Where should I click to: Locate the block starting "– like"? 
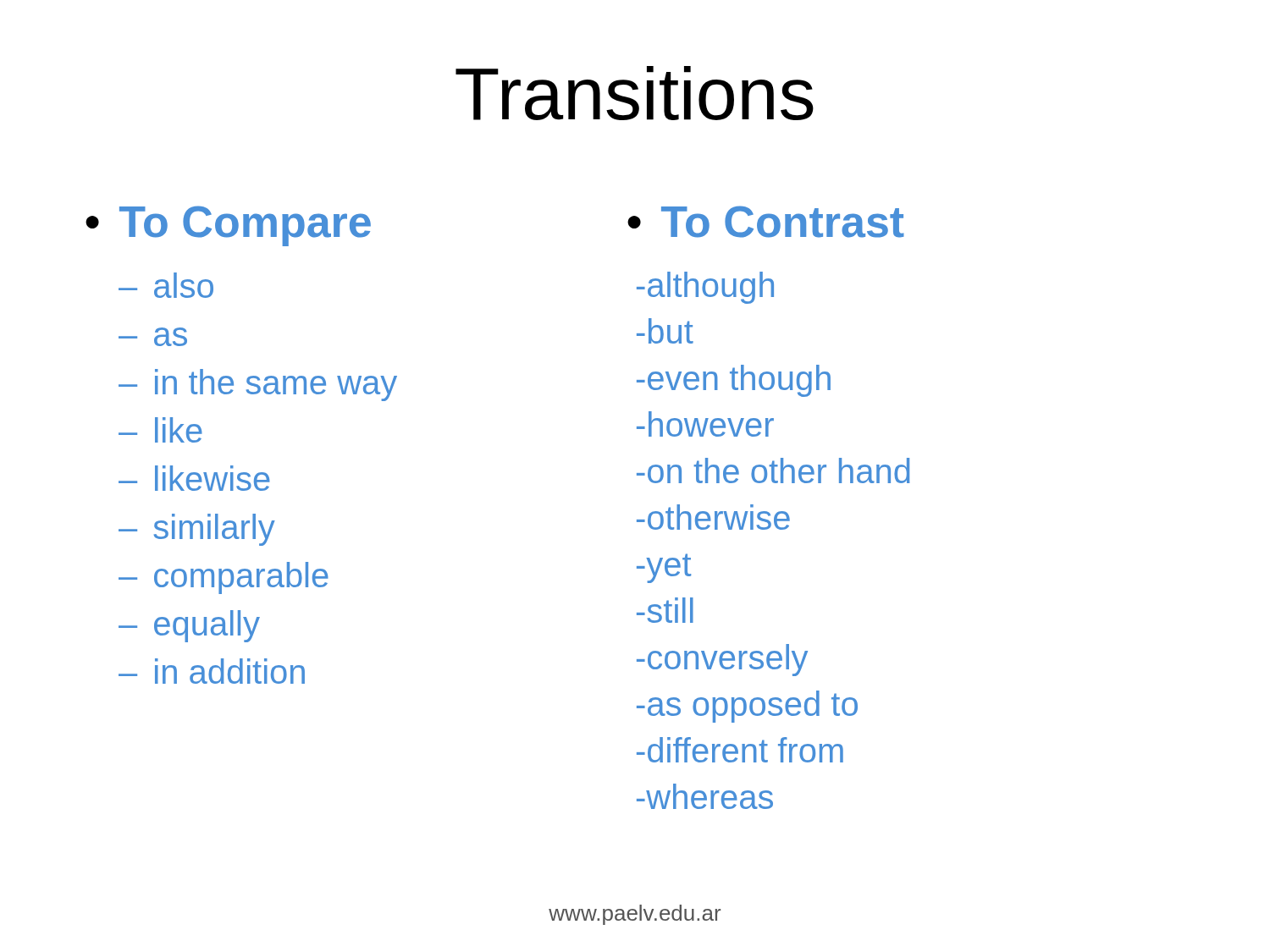(x=161, y=431)
